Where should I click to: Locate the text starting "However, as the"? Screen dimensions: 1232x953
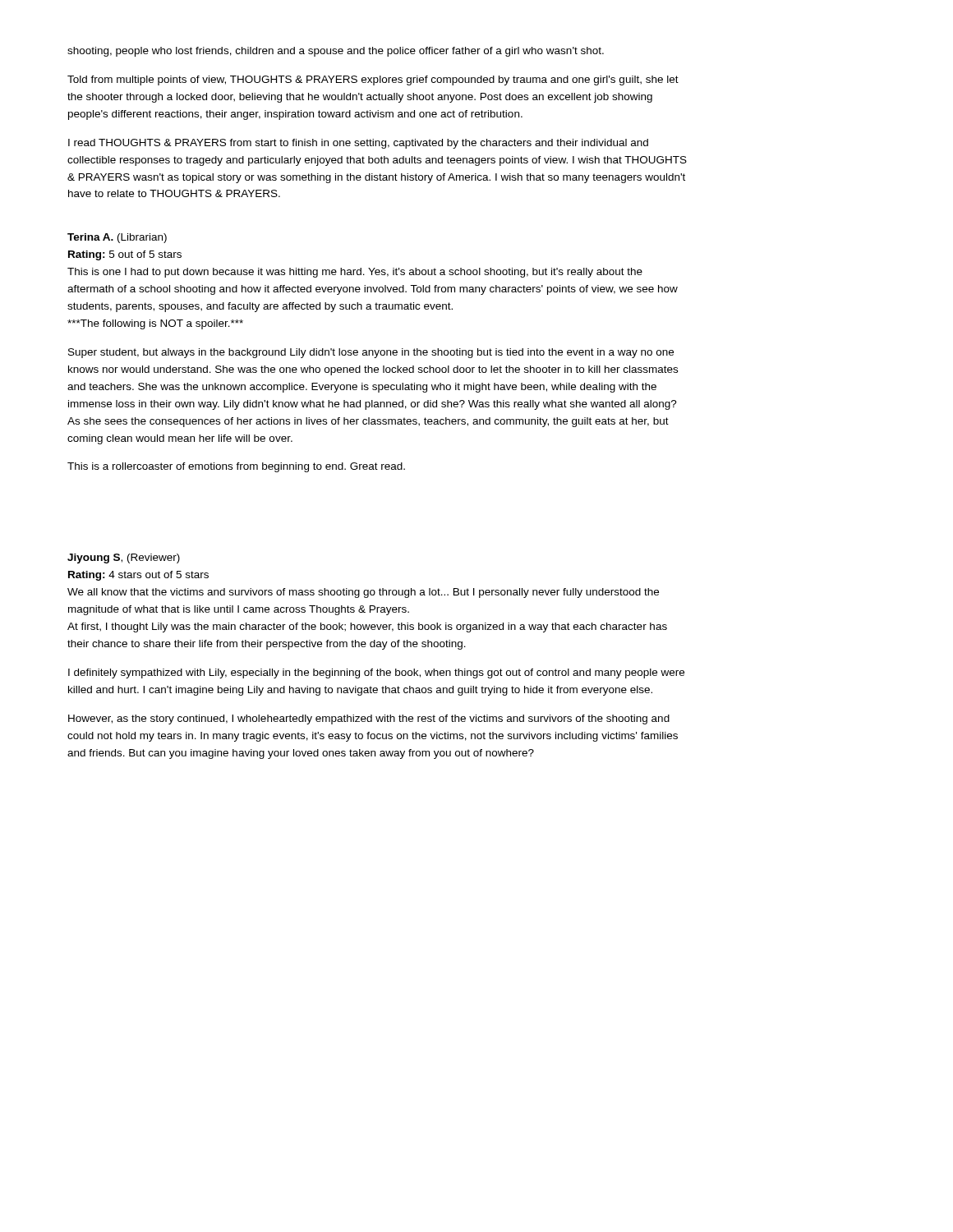click(373, 735)
